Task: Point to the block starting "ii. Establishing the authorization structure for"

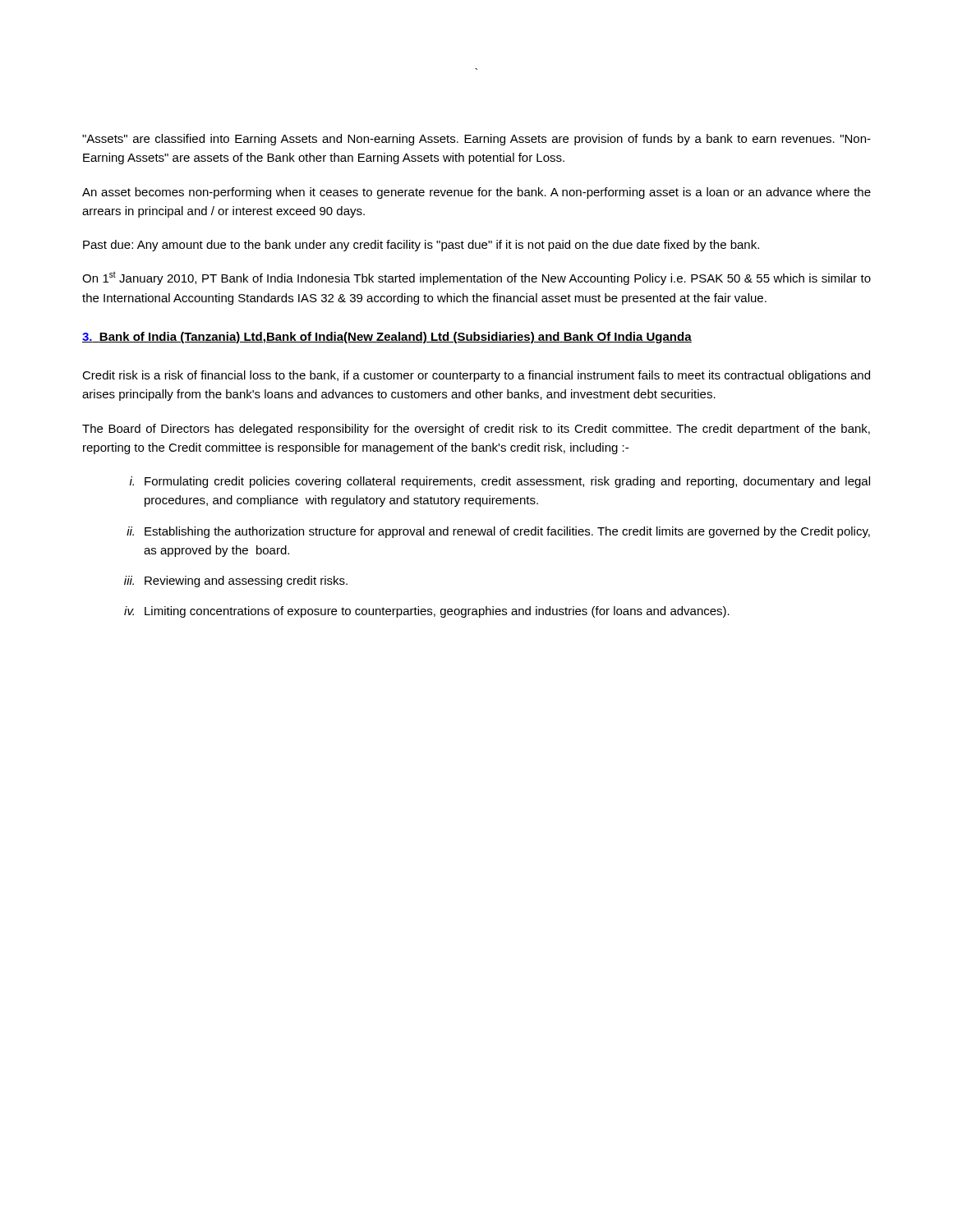Action: point(489,540)
